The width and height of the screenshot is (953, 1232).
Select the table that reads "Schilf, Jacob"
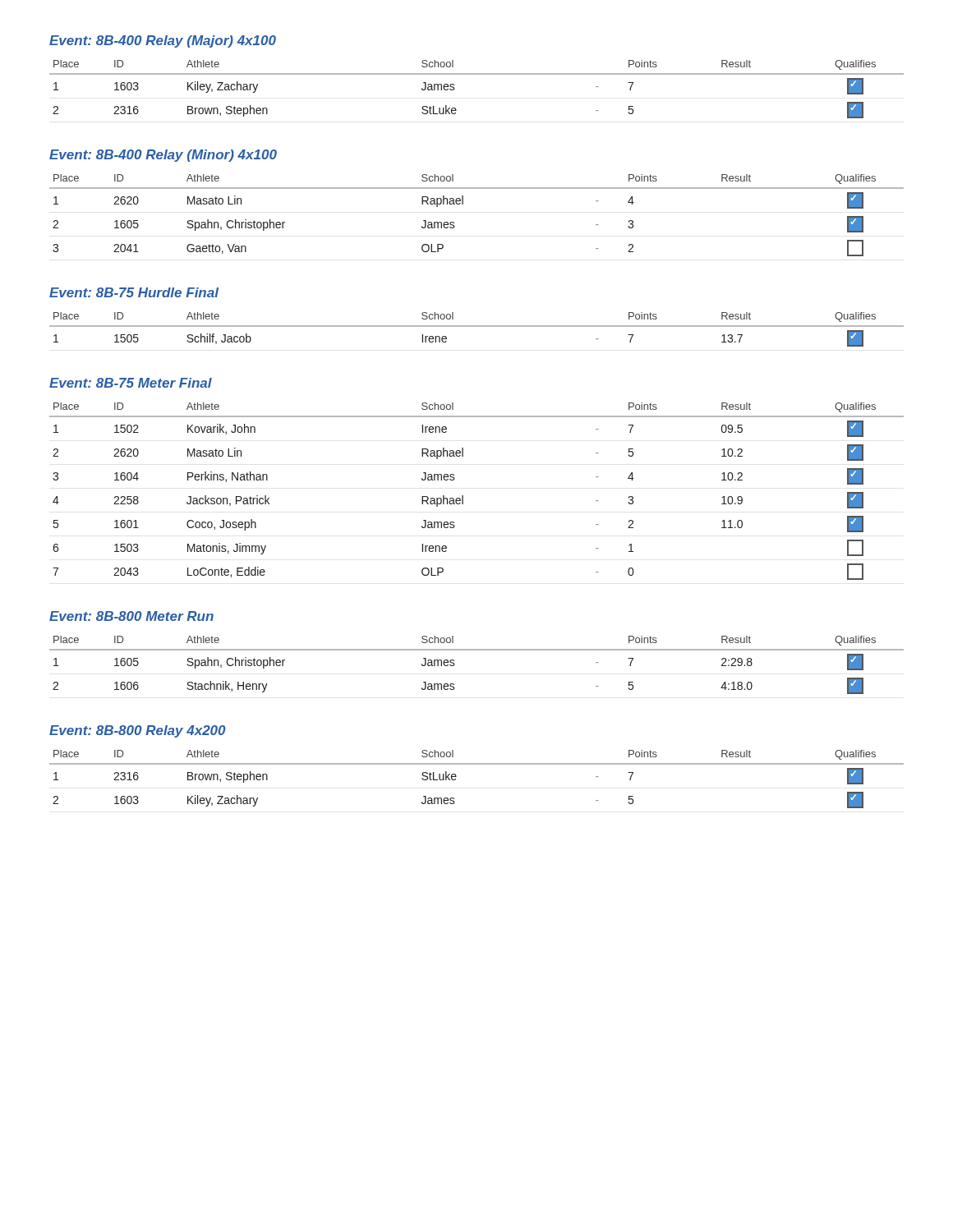[x=476, y=329]
